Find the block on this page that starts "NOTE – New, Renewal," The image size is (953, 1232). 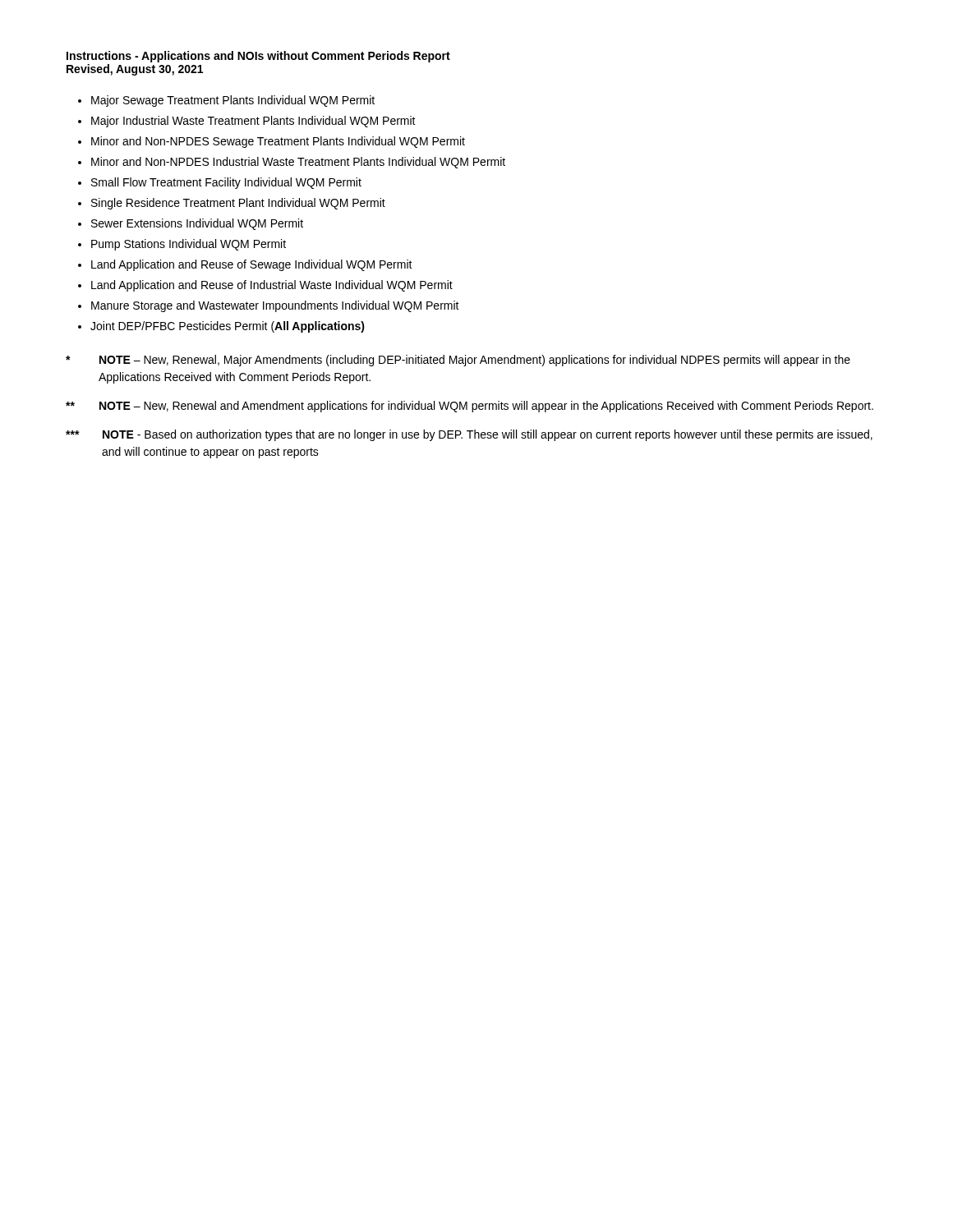476,369
